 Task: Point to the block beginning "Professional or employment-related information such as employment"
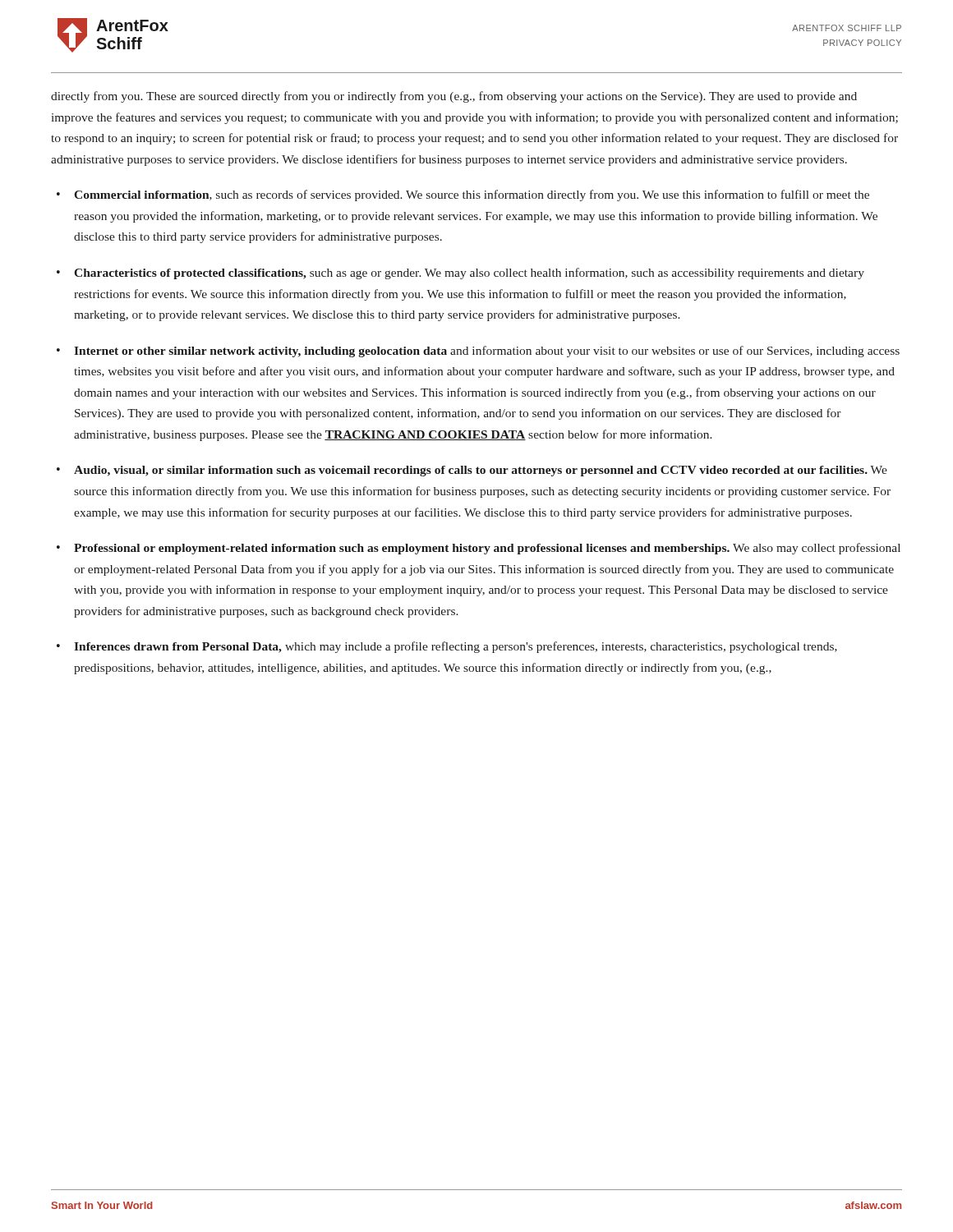pyautogui.click(x=487, y=579)
